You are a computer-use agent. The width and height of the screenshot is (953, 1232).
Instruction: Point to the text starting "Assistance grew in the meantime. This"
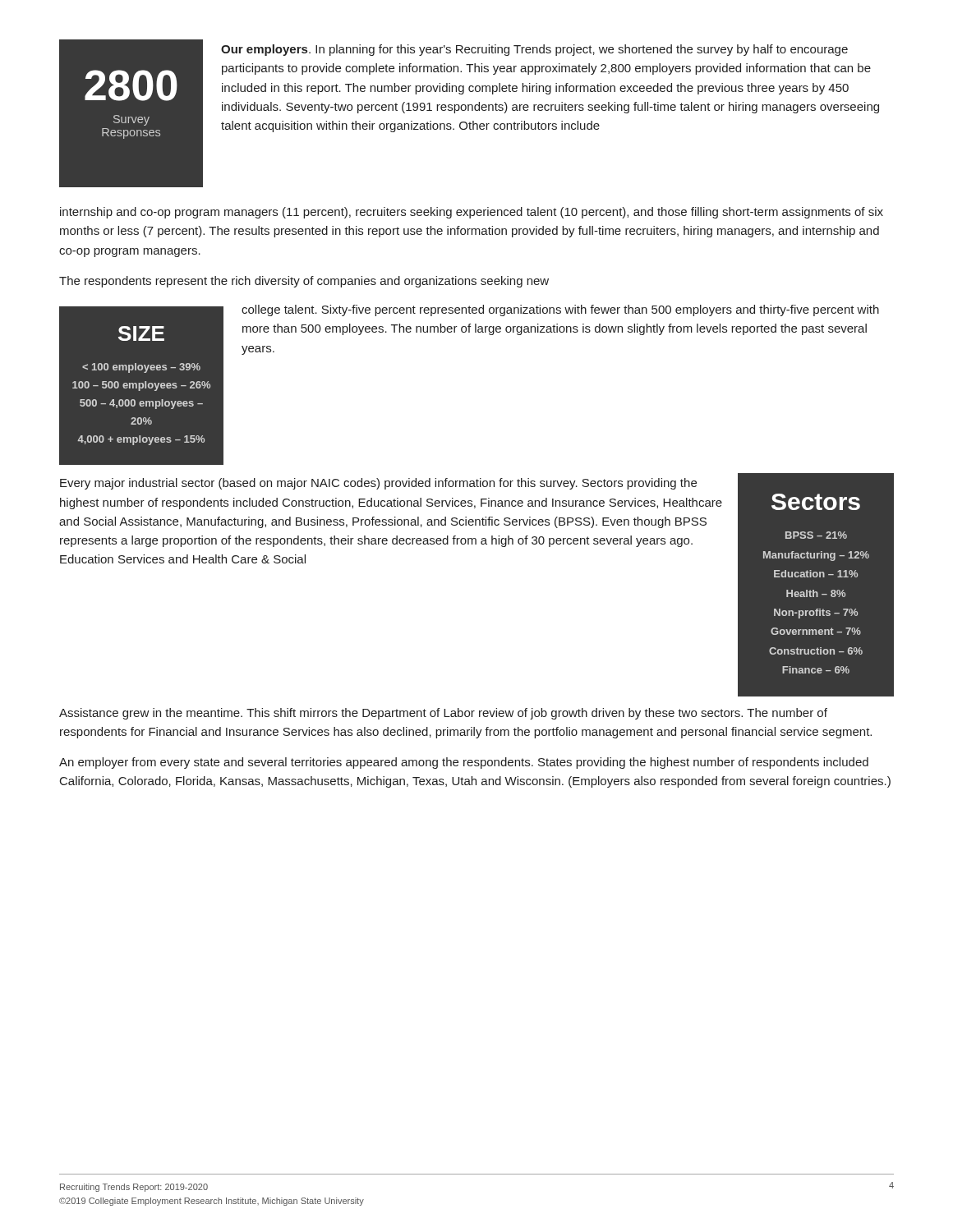466,722
